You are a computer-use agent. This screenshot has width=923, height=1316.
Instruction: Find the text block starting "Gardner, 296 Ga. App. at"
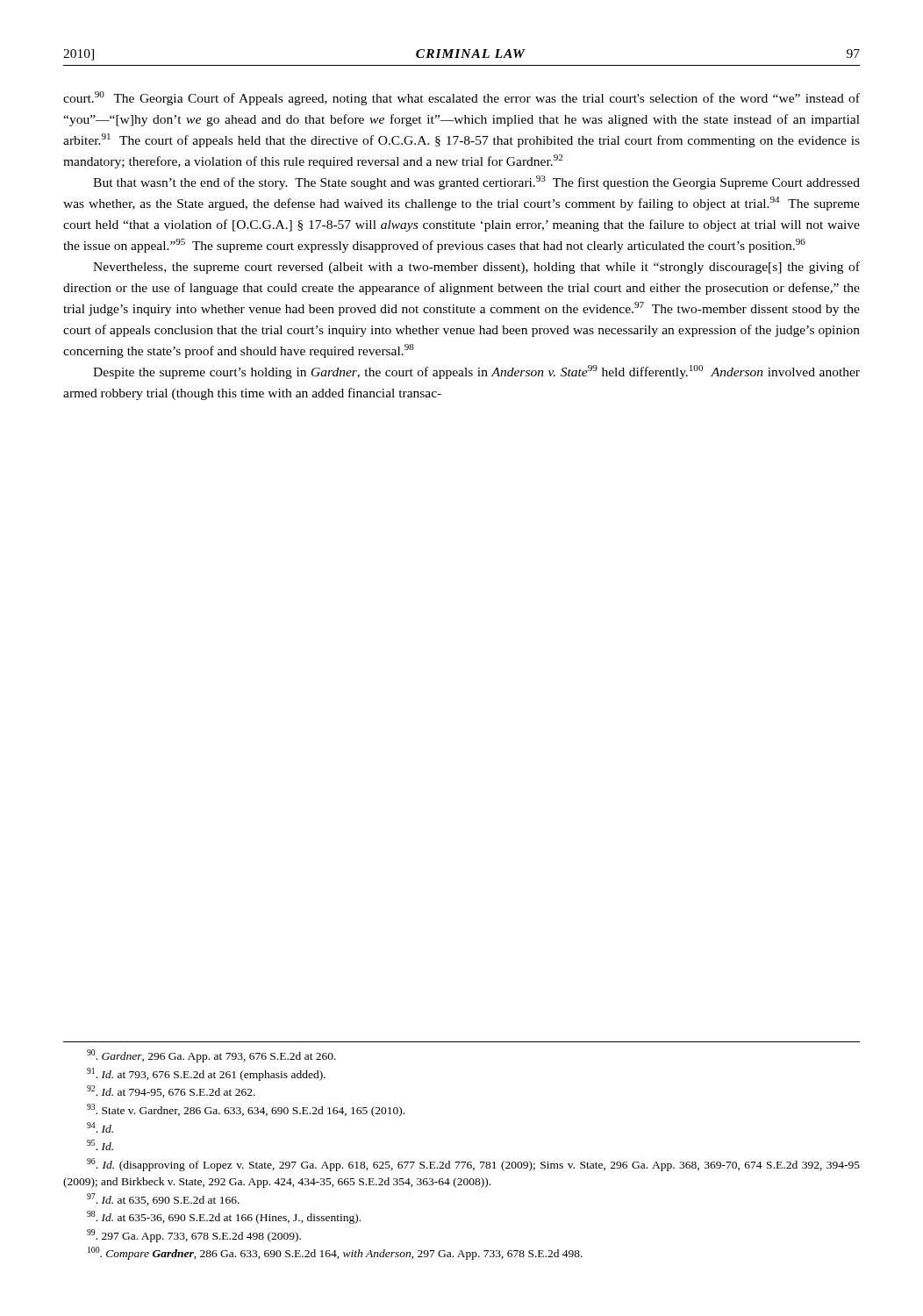462,1155
